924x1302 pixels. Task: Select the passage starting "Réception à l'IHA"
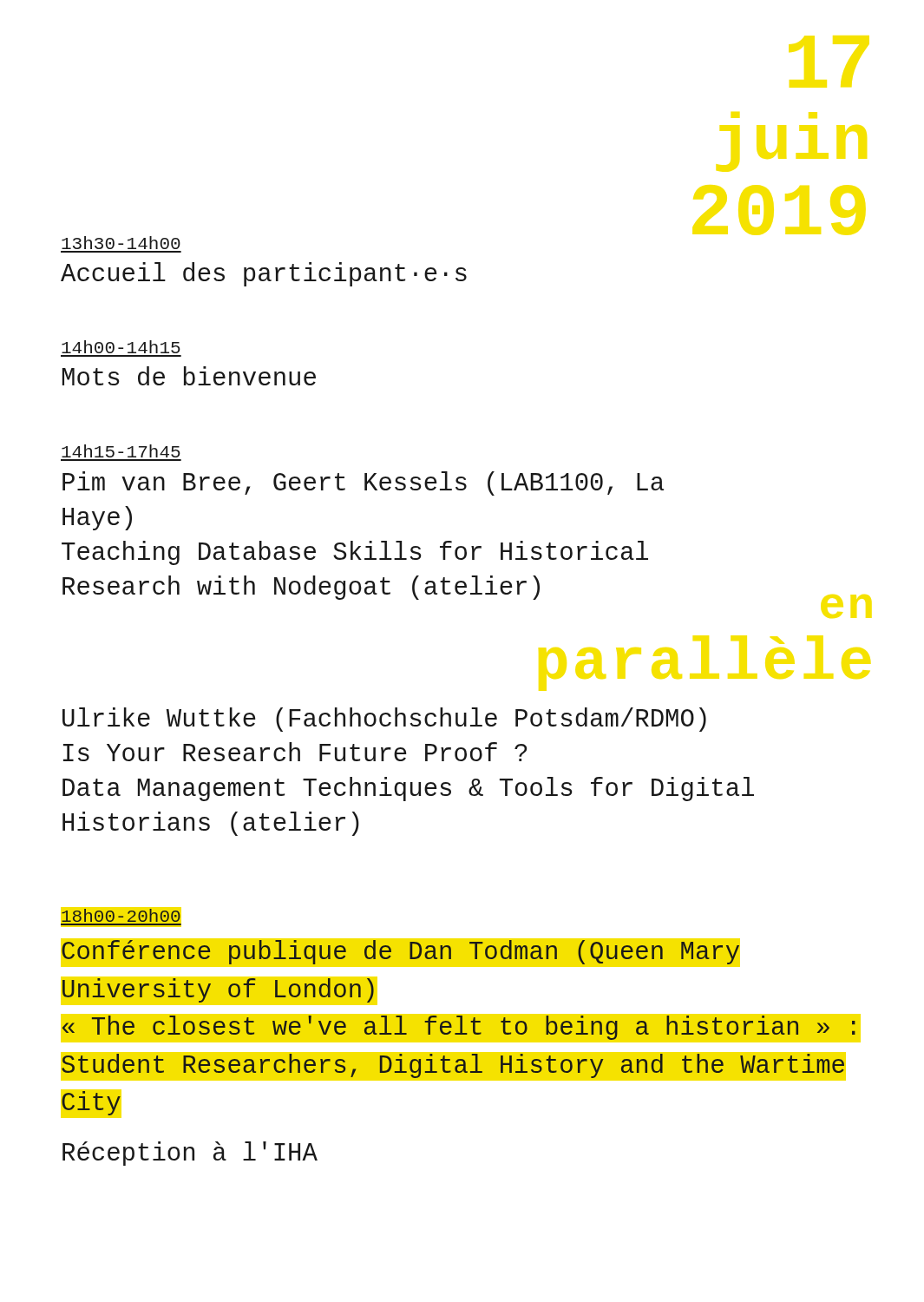pyautogui.click(x=189, y=1154)
